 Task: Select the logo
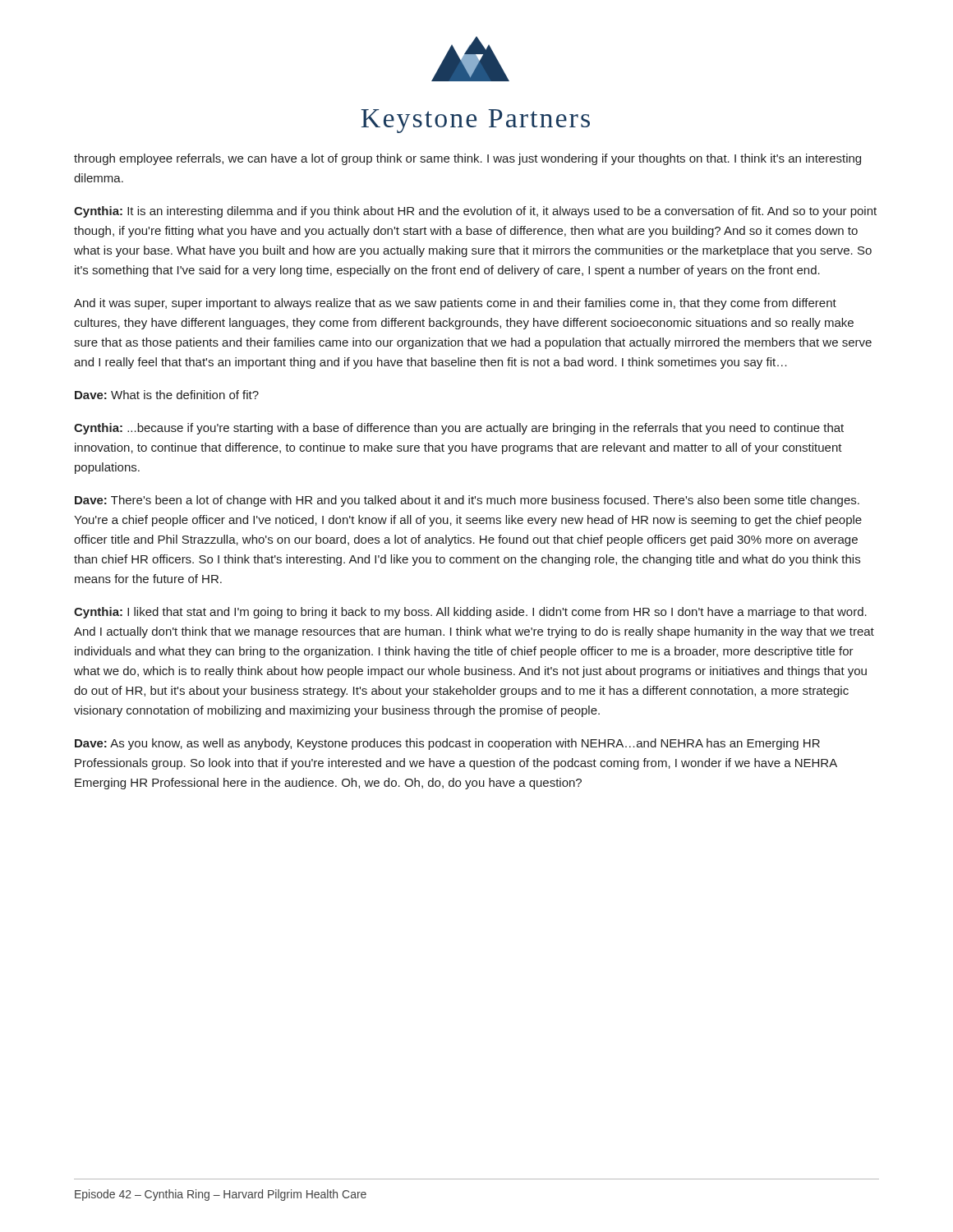(x=476, y=74)
